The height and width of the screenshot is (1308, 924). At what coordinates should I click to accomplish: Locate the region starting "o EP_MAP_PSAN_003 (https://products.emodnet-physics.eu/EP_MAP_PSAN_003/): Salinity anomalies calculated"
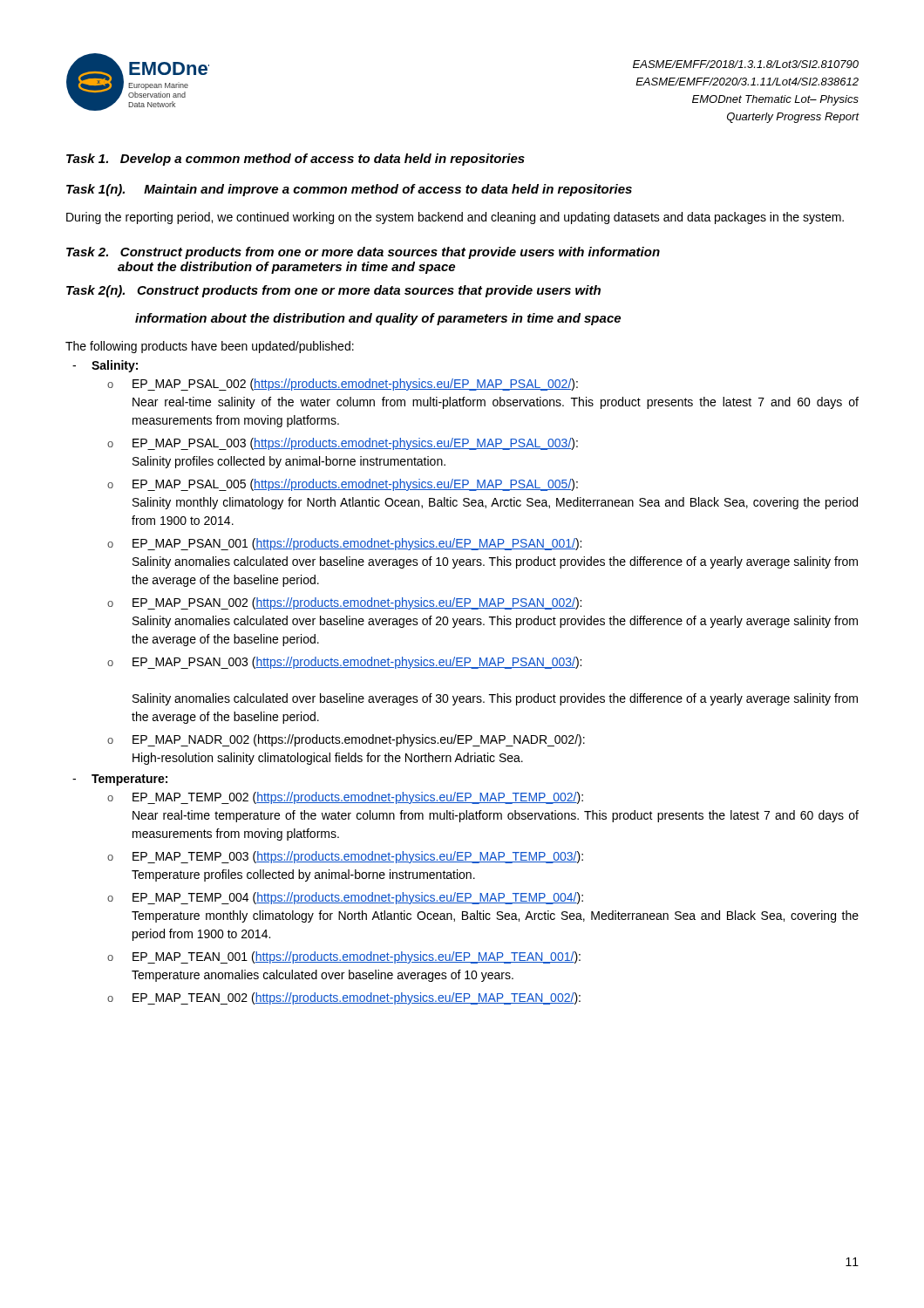(x=483, y=690)
